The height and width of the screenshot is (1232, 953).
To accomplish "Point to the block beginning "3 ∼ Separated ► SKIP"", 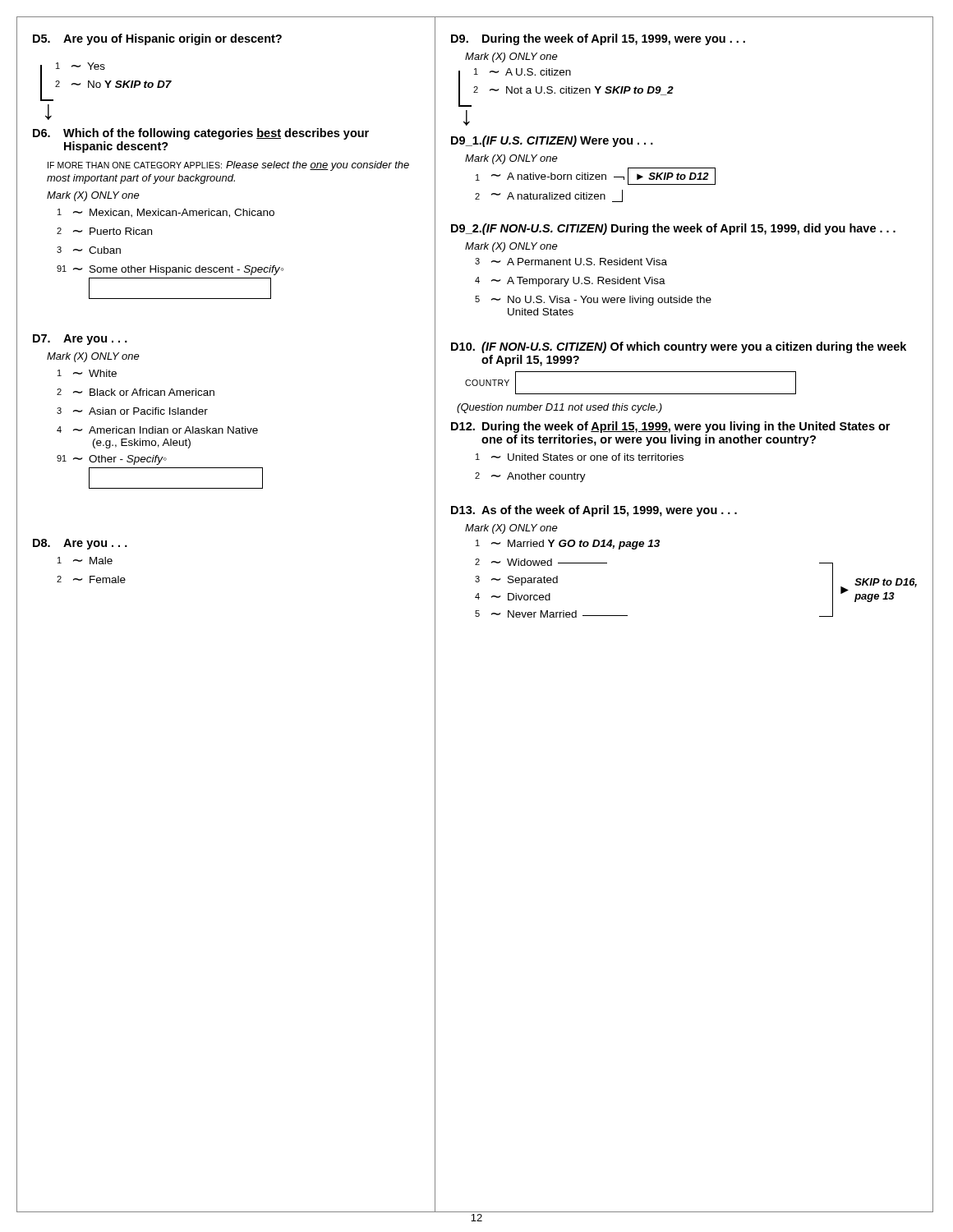I will pyautogui.click(x=513, y=580).
